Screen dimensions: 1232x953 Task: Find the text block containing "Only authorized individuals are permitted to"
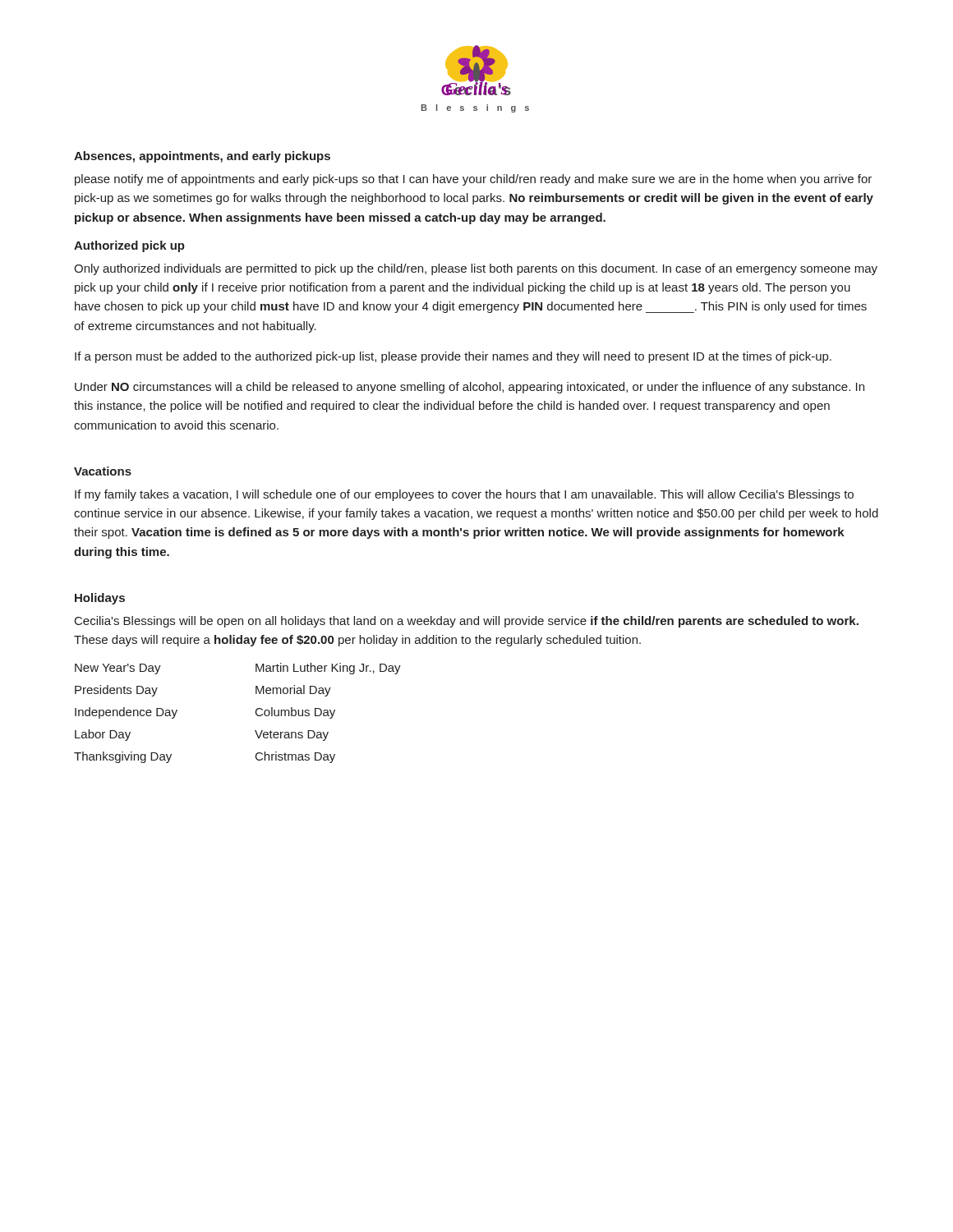point(476,297)
